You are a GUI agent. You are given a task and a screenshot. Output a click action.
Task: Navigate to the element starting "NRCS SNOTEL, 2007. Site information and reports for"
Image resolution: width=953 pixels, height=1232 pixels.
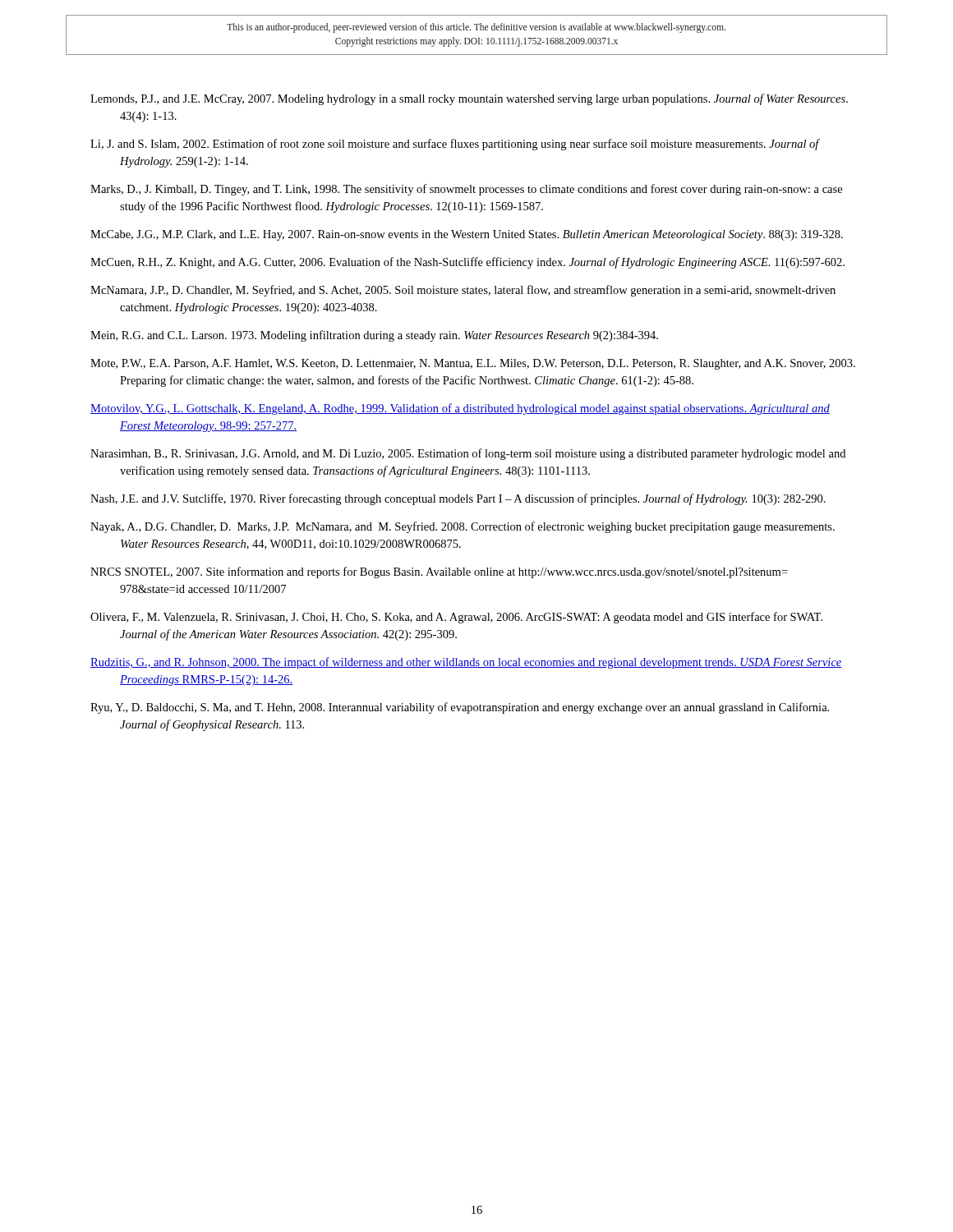pos(476,581)
